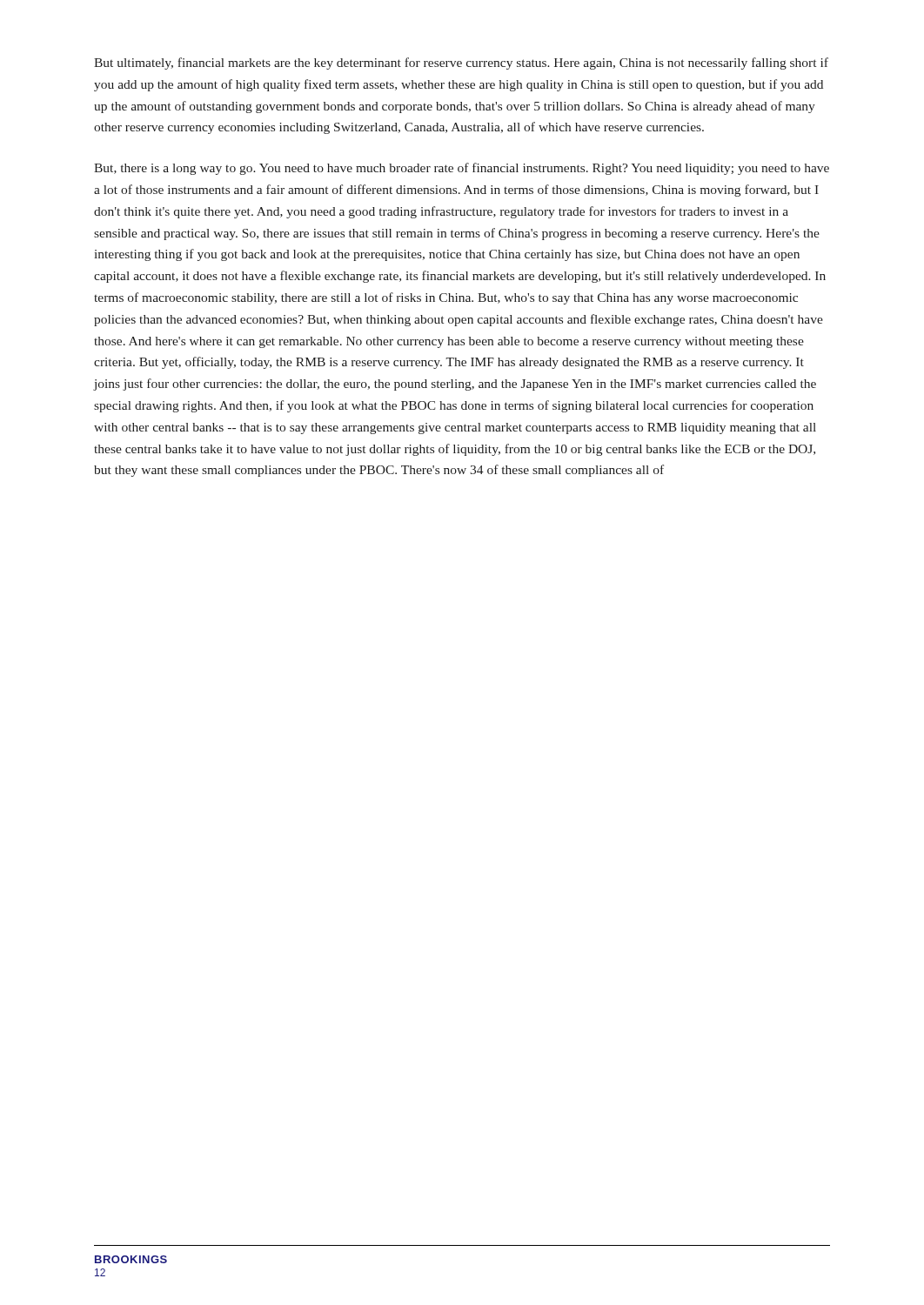Image resolution: width=924 pixels, height=1305 pixels.
Task: Point to the block beginning "But ultimately, financial markets"
Action: point(461,95)
